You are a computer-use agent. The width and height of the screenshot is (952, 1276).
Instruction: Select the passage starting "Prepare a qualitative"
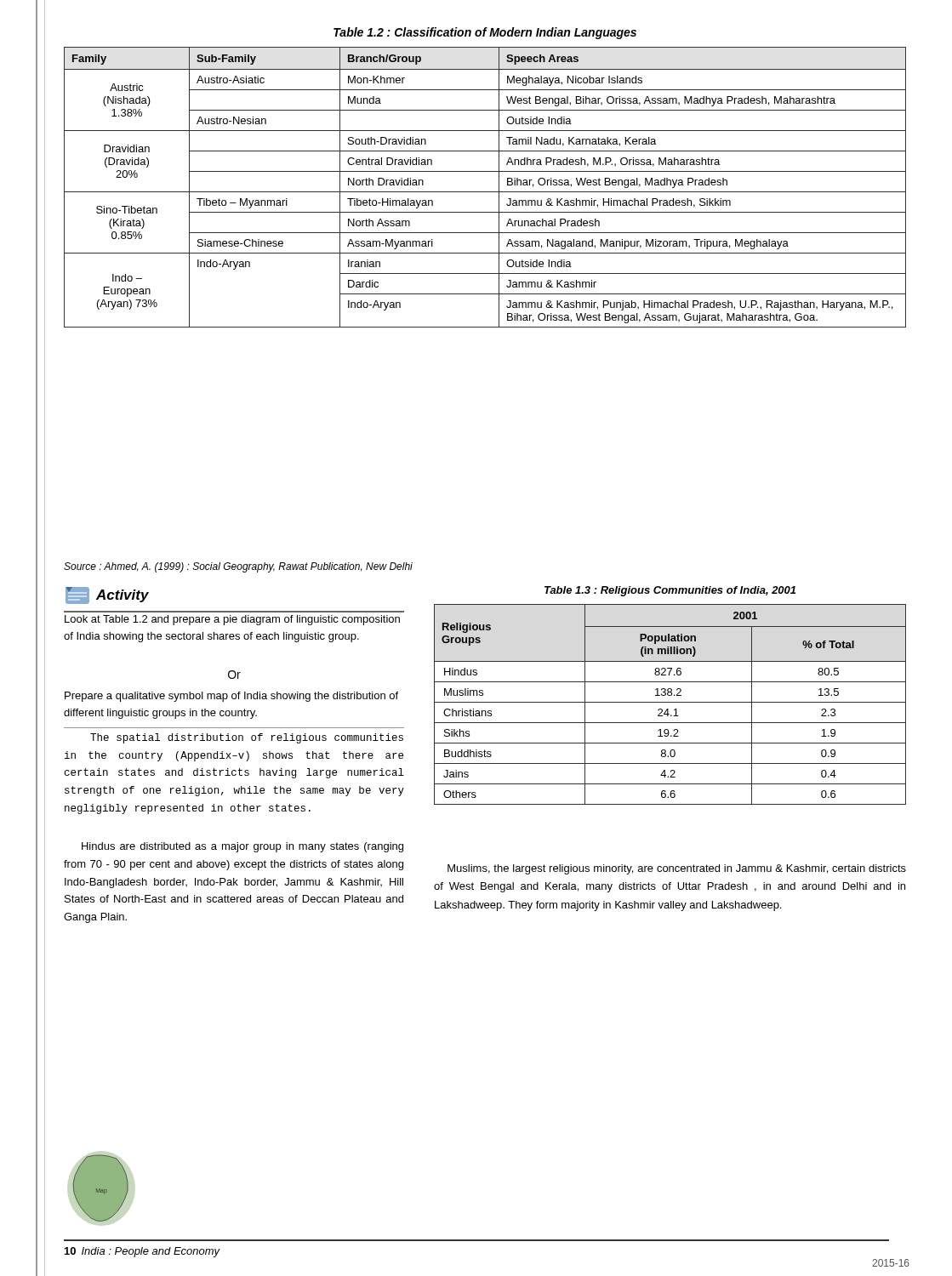click(231, 704)
